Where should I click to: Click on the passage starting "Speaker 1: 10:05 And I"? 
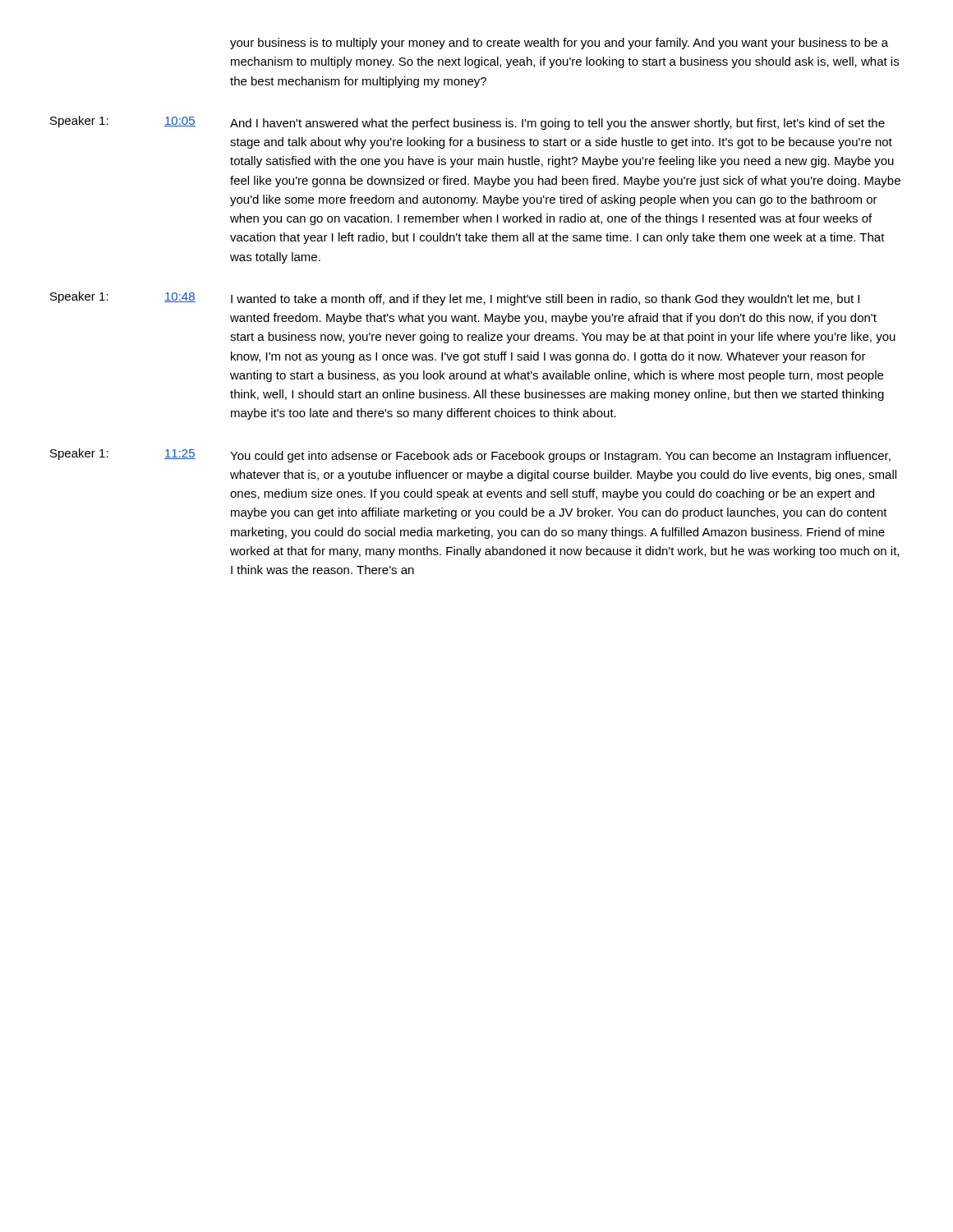point(476,189)
